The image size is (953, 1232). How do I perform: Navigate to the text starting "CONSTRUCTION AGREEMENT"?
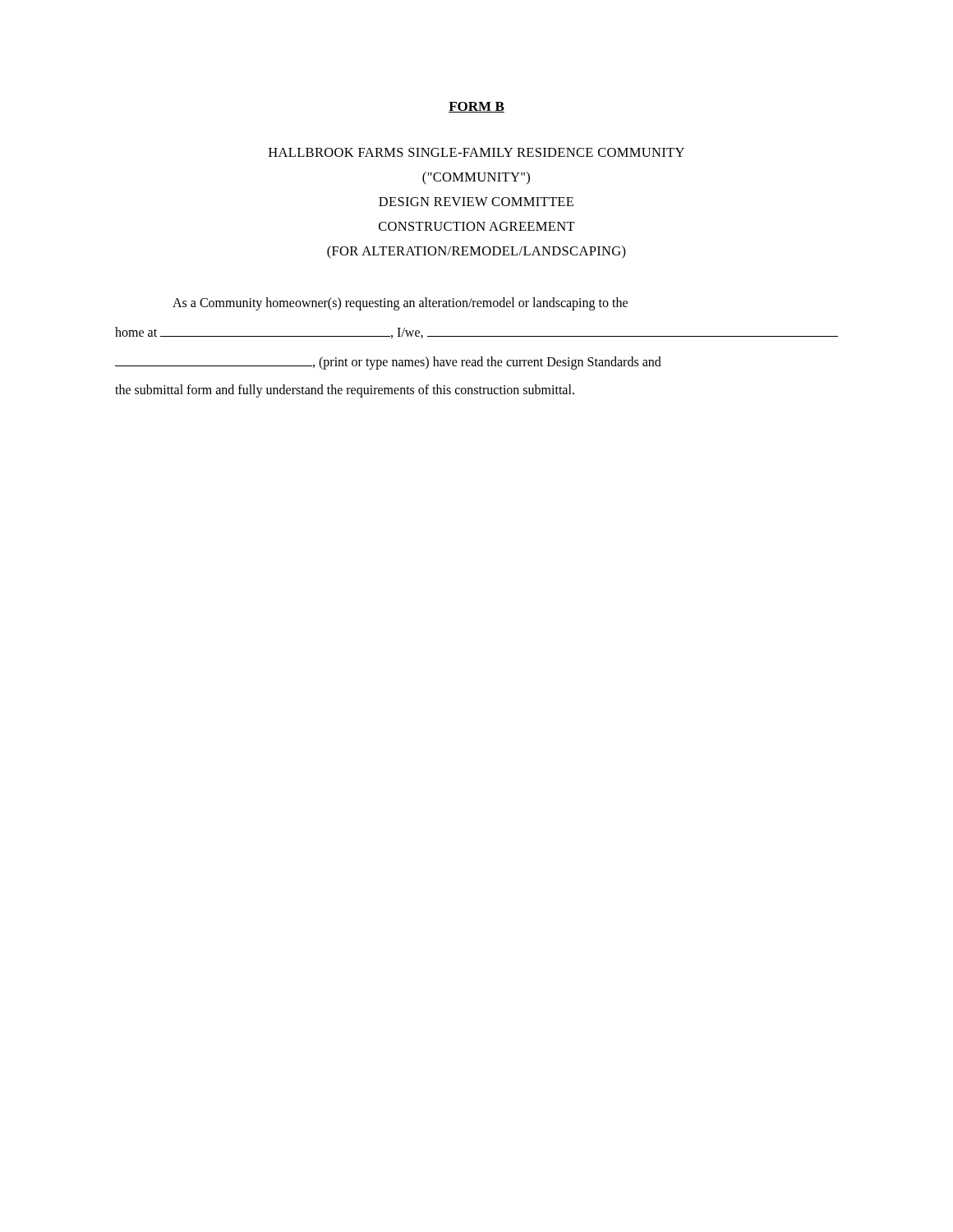pos(476,226)
